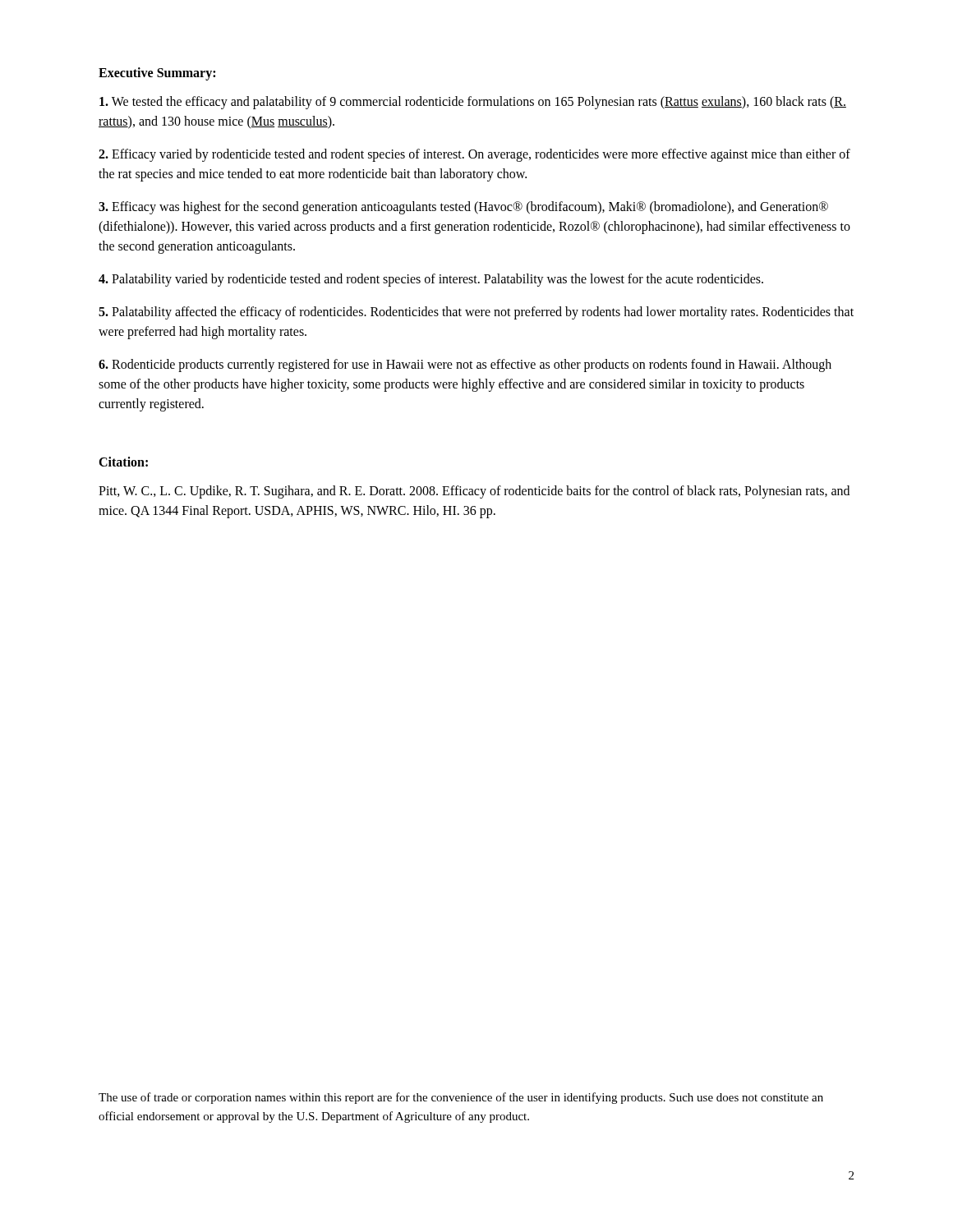Find the block on this page that starts "3. Efficacy was highest"
Viewport: 953px width, 1232px height.
[474, 226]
